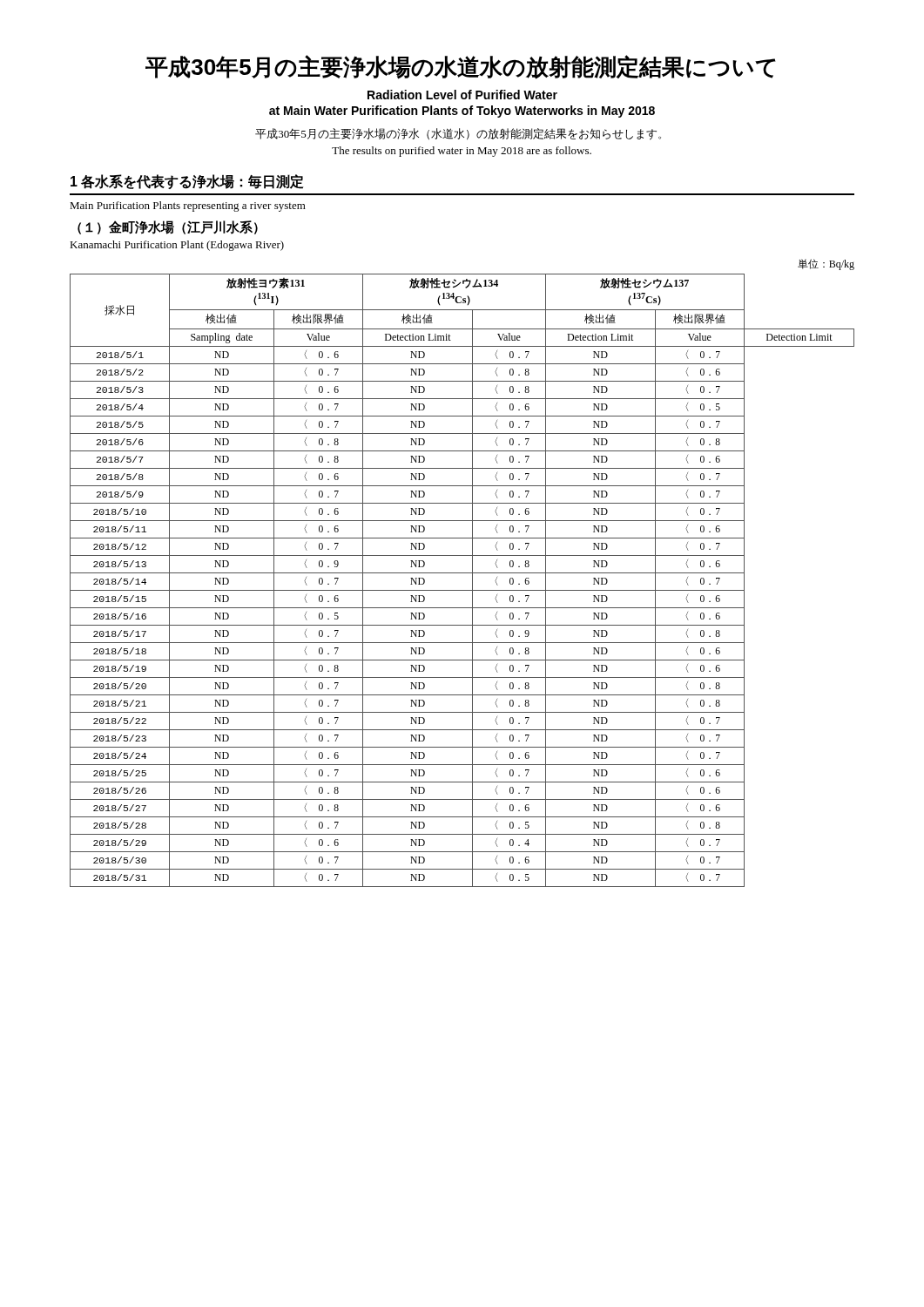This screenshot has height=1307, width=924.
Task: Find the block starting "Radiation Level of Purified Water"
Action: pyautogui.click(x=462, y=95)
